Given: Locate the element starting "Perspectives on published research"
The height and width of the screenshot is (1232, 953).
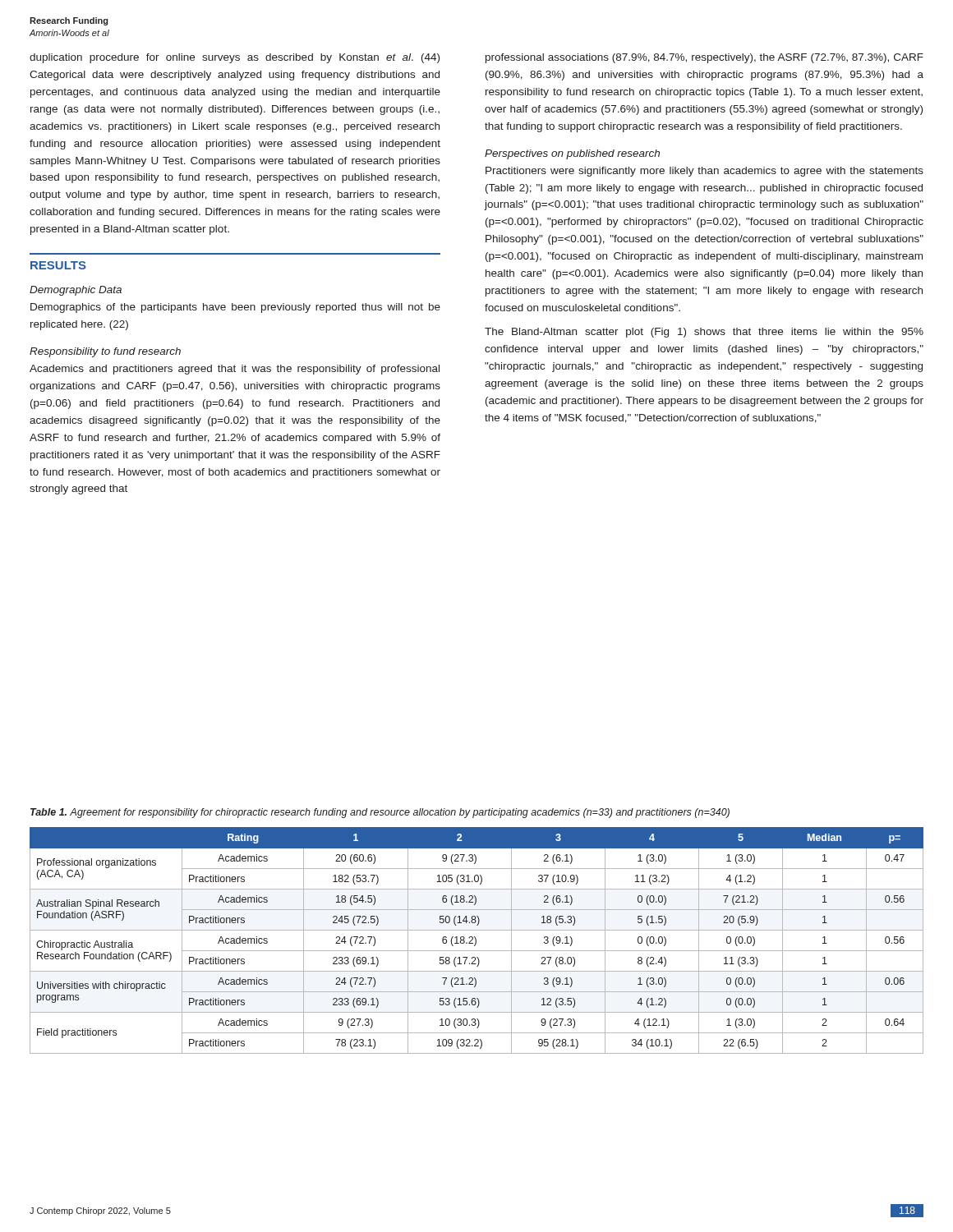Looking at the screenshot, I should pyautogui.click(x=573, y=153).
